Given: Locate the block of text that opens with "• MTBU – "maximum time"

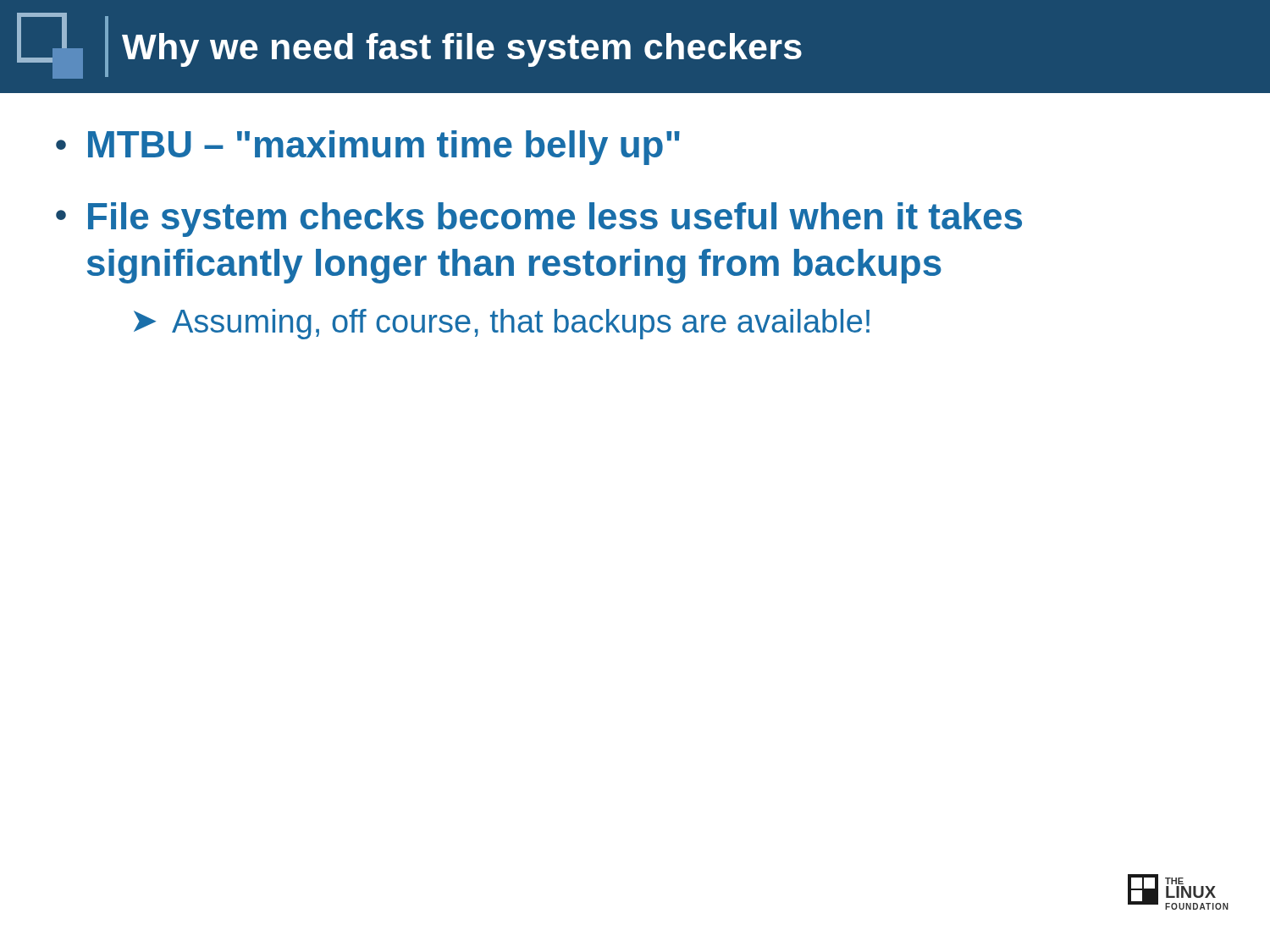Looking at the screenshot, I should [x=368, y=145].
